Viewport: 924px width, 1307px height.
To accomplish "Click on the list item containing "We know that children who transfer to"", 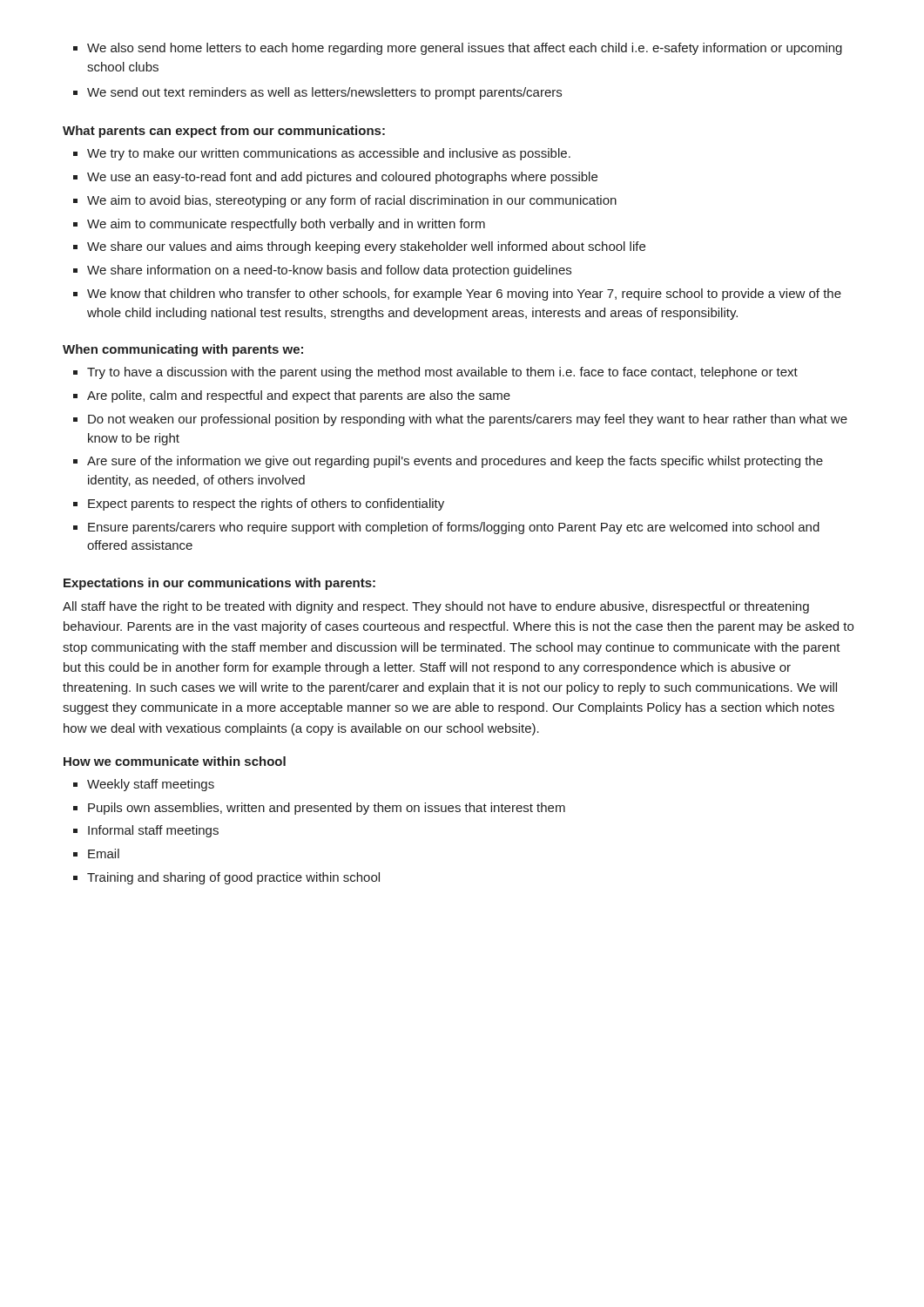I will click(474, 303).
